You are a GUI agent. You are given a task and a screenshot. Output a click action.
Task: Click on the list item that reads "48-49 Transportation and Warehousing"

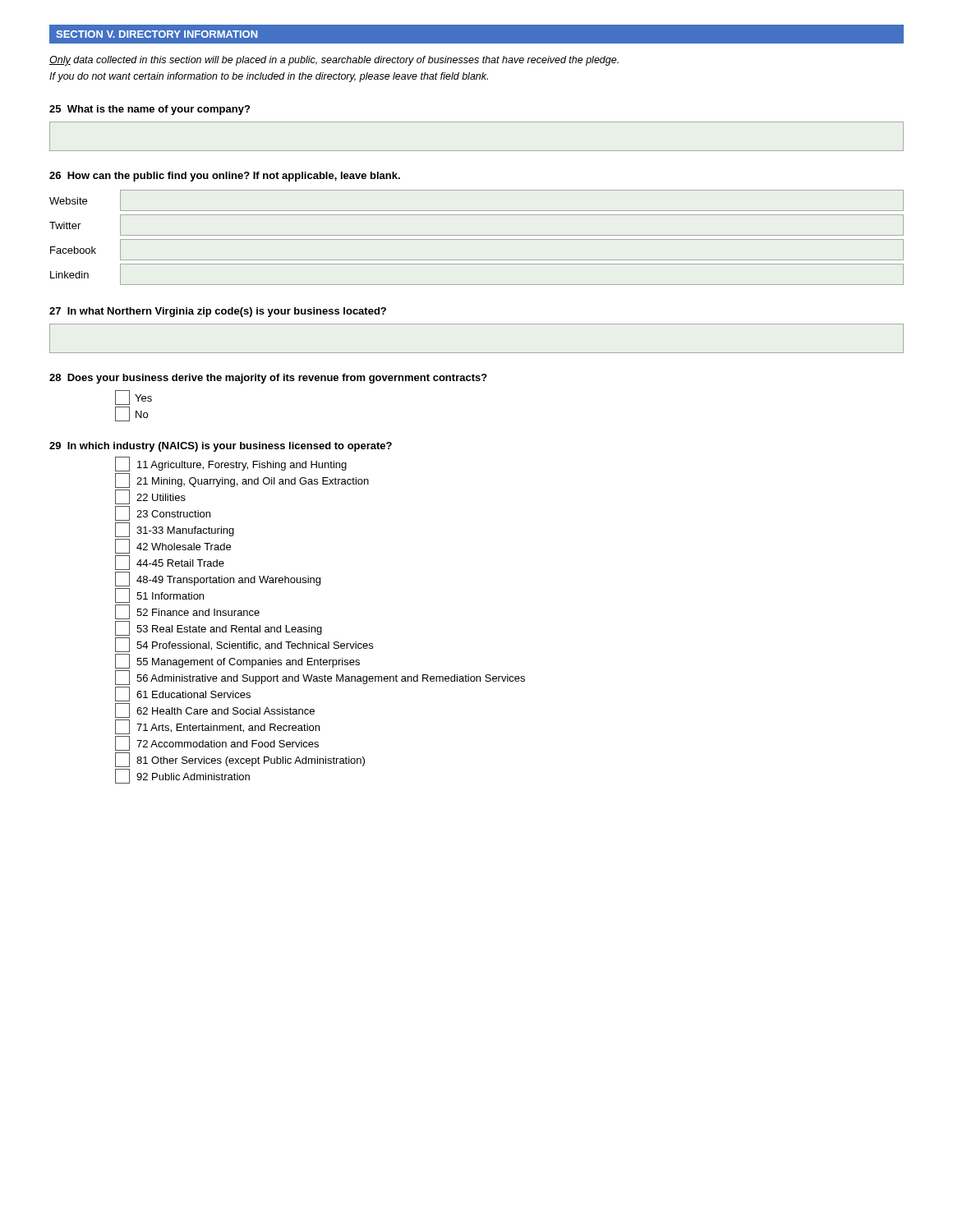click(218, 579)
